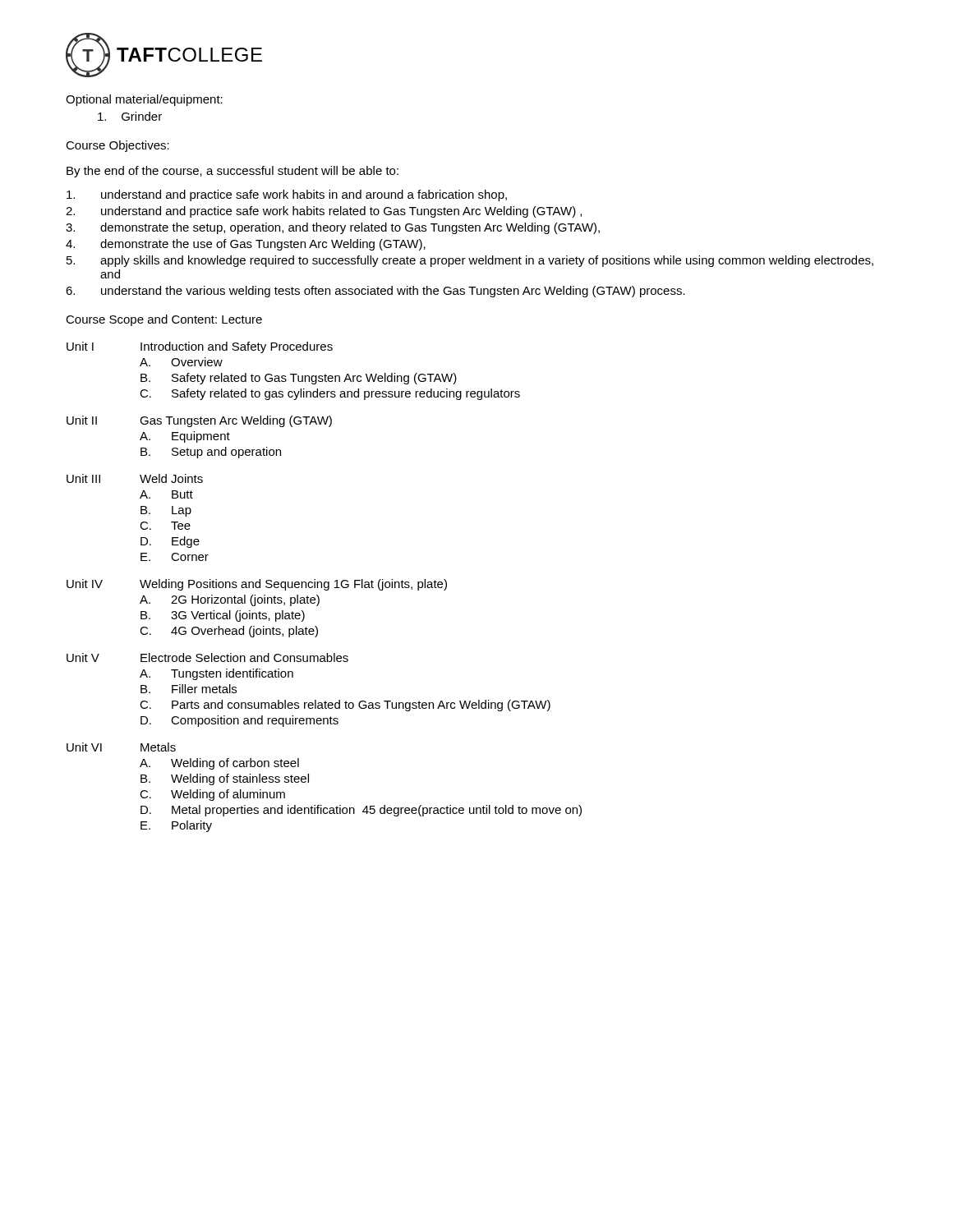The image size is (953, 1232).
Task: Click the passage that begins "understand and practice safe work"
Action: tap(287, 194)
